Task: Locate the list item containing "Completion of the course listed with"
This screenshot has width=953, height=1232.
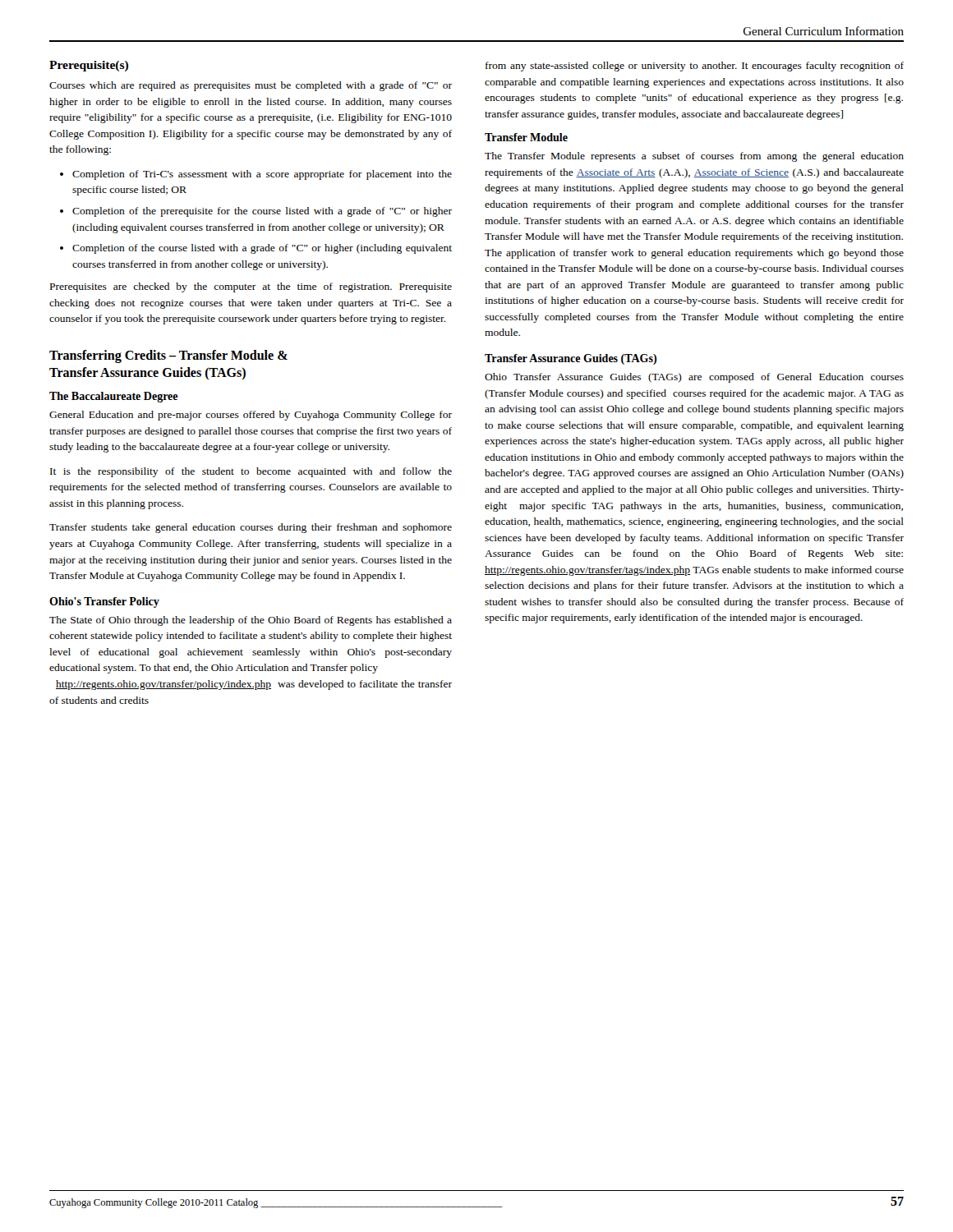Action: [262, 256]
